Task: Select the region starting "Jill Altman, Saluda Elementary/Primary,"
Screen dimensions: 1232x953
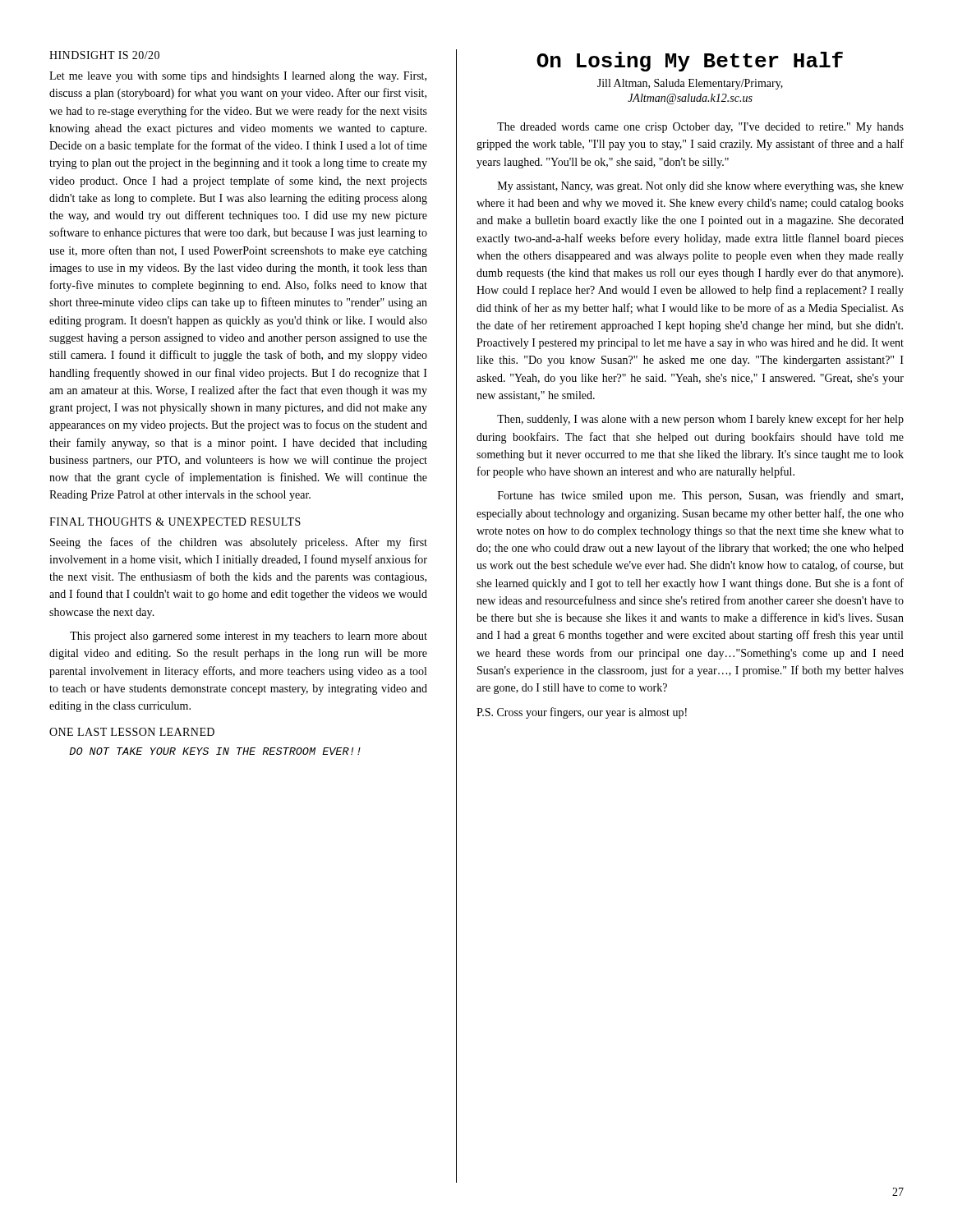Action: point(690,83)
